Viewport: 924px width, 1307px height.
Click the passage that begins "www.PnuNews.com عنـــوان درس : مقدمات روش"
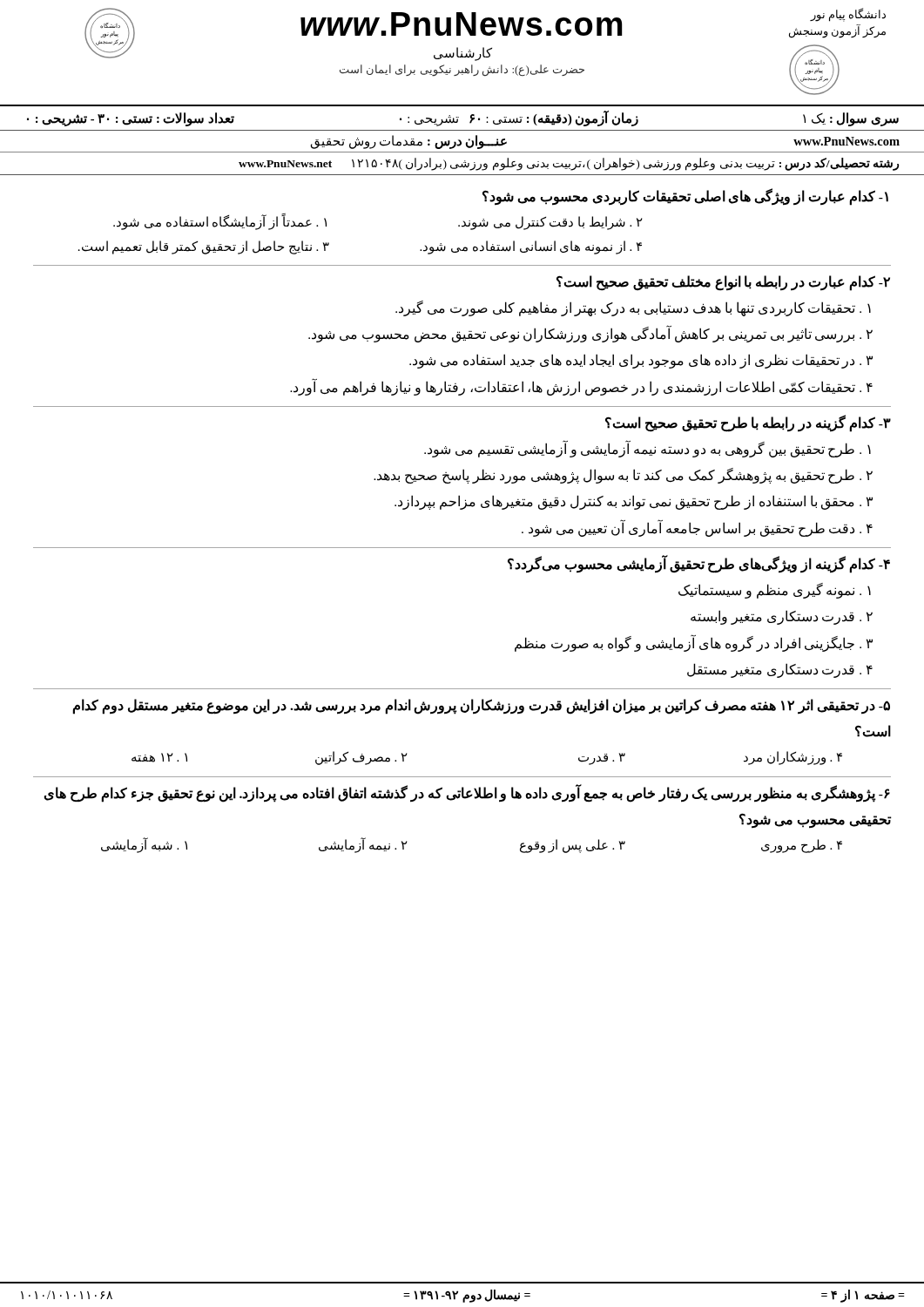pyautogui.click(x=605, y=141)
